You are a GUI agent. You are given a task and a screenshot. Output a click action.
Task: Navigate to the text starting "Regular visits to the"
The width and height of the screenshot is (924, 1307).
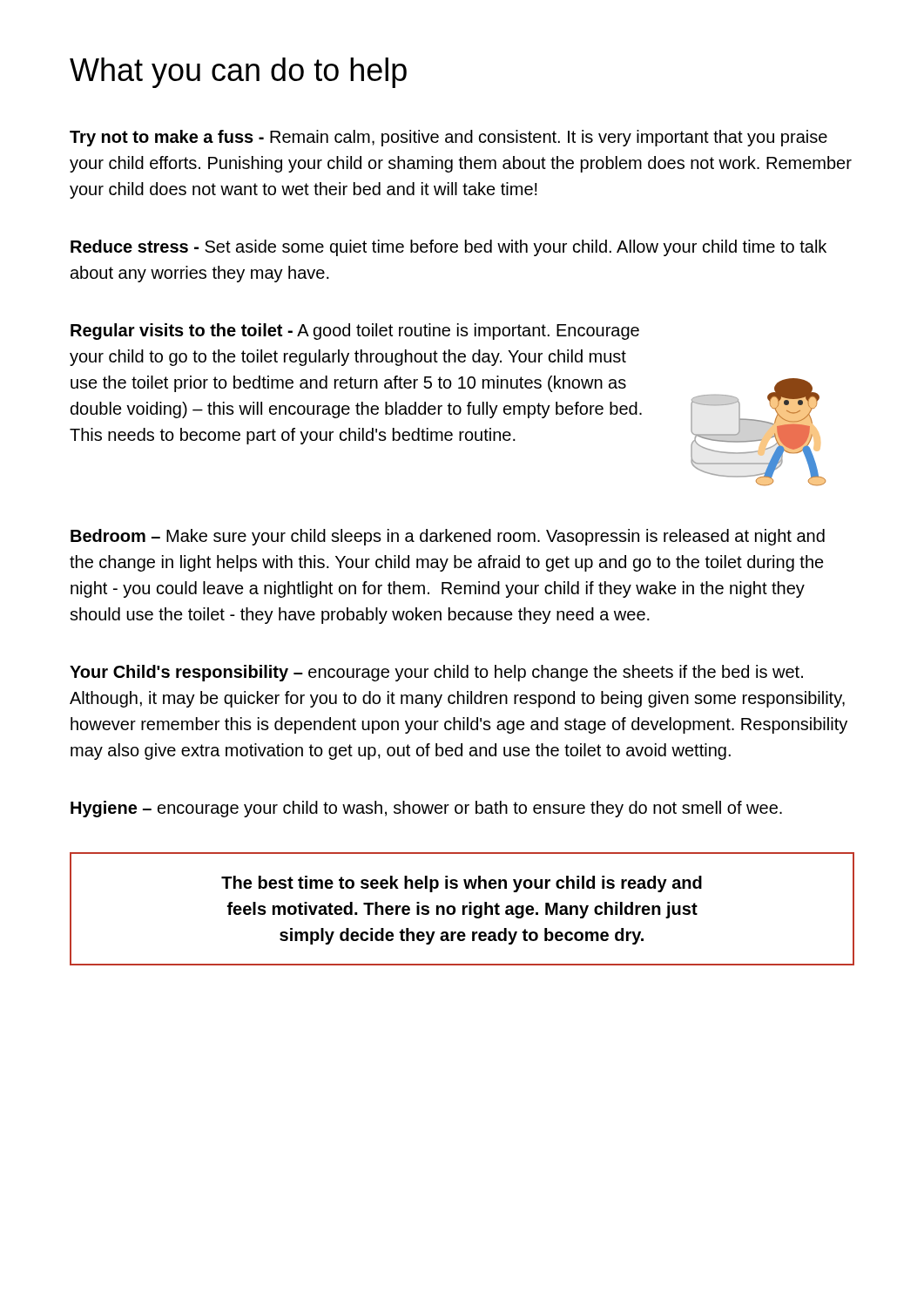click(356, 382)
